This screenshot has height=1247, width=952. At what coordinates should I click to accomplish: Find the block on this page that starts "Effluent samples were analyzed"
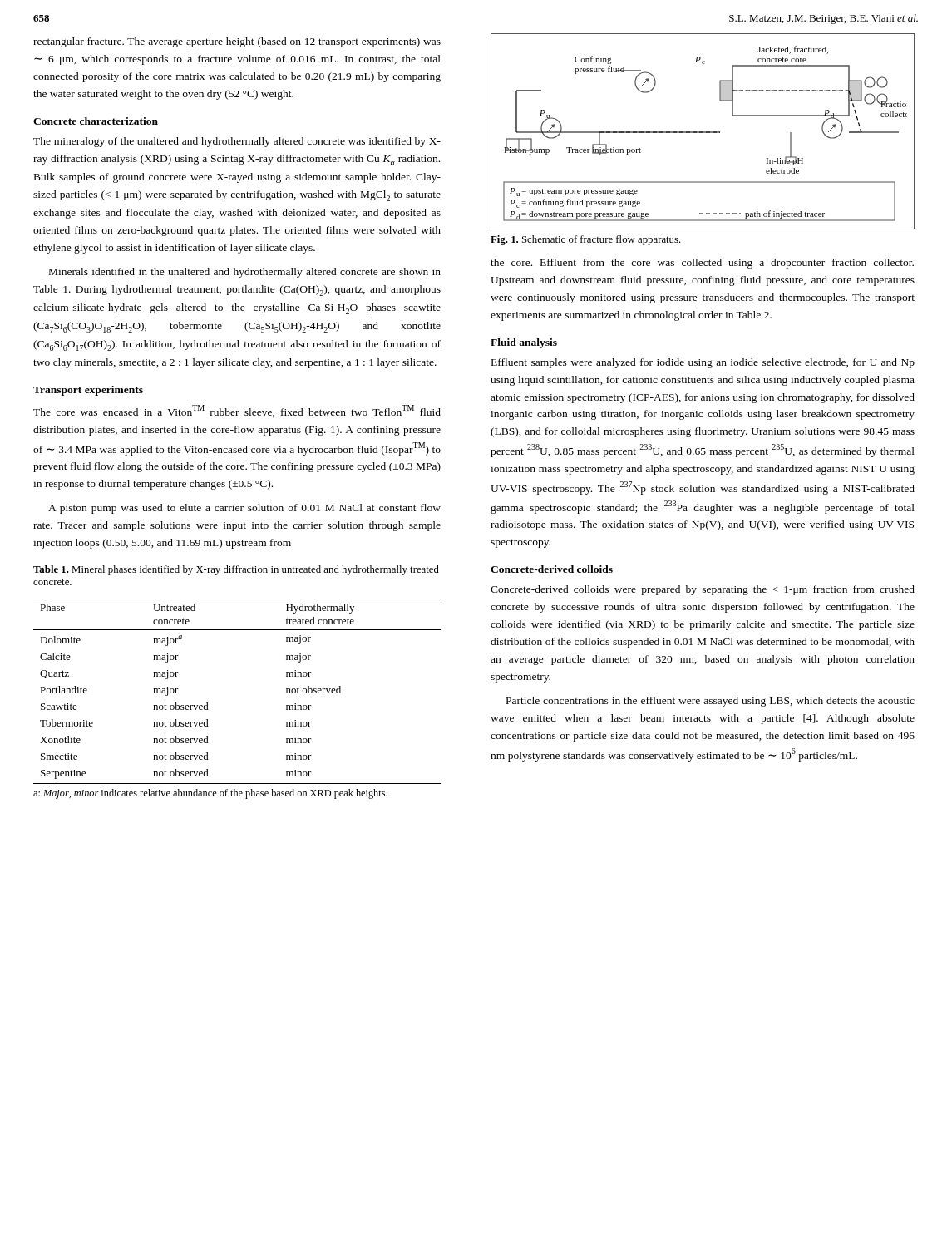[703, 453]
